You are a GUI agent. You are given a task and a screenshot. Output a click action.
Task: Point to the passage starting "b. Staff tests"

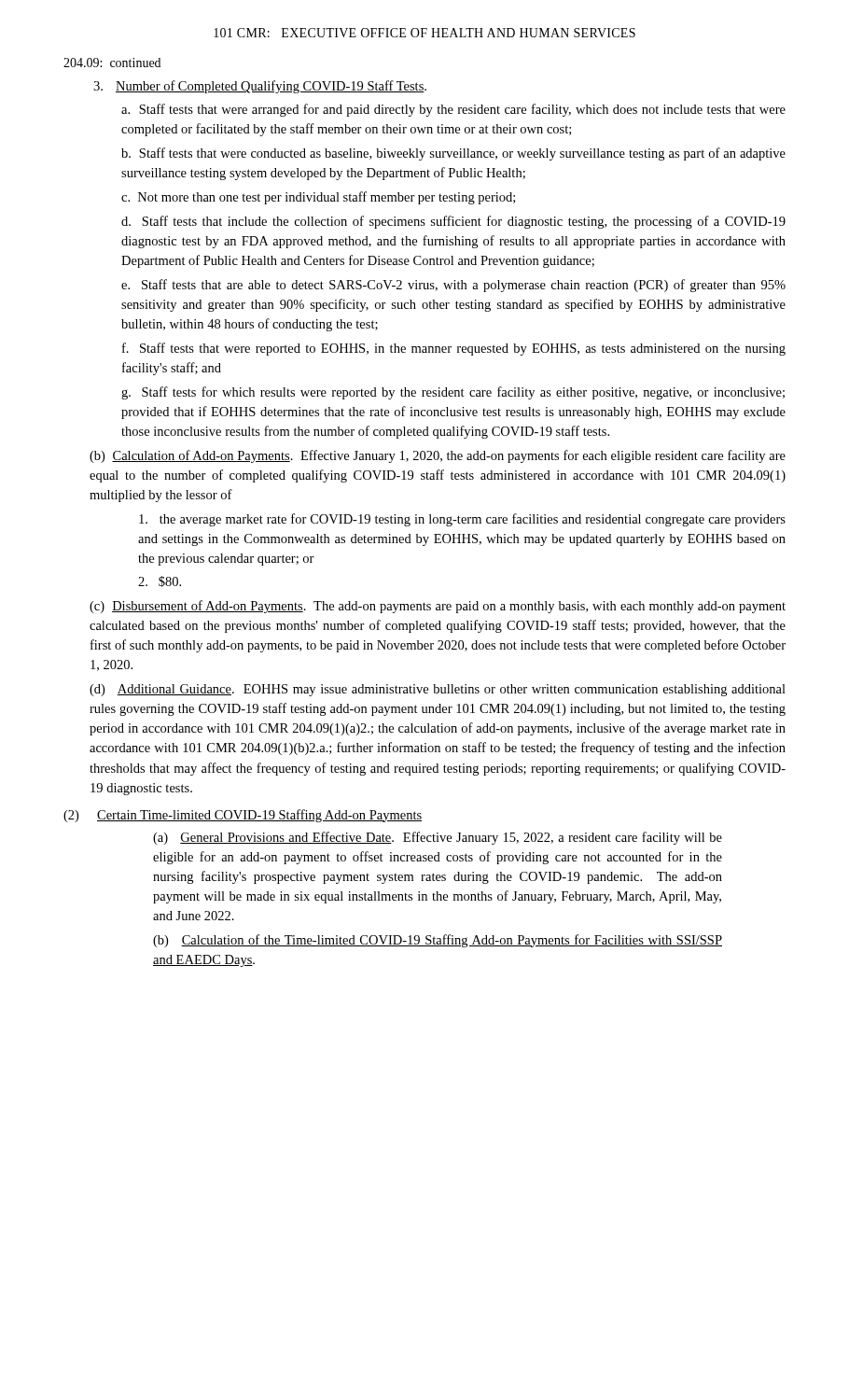(x=453, y=163)
